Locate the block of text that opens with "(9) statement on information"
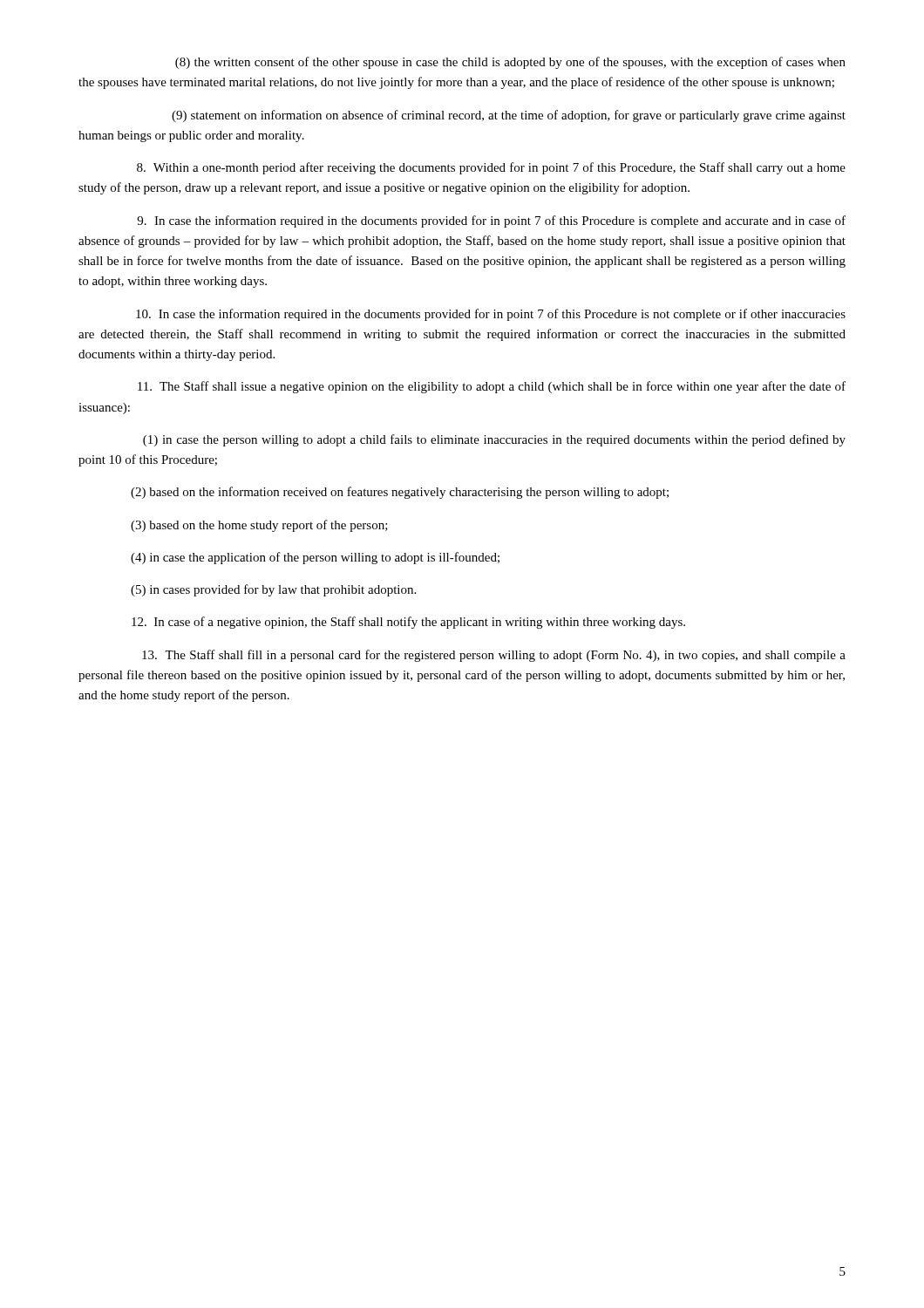Screen dimensions: 1308x924 462,125
